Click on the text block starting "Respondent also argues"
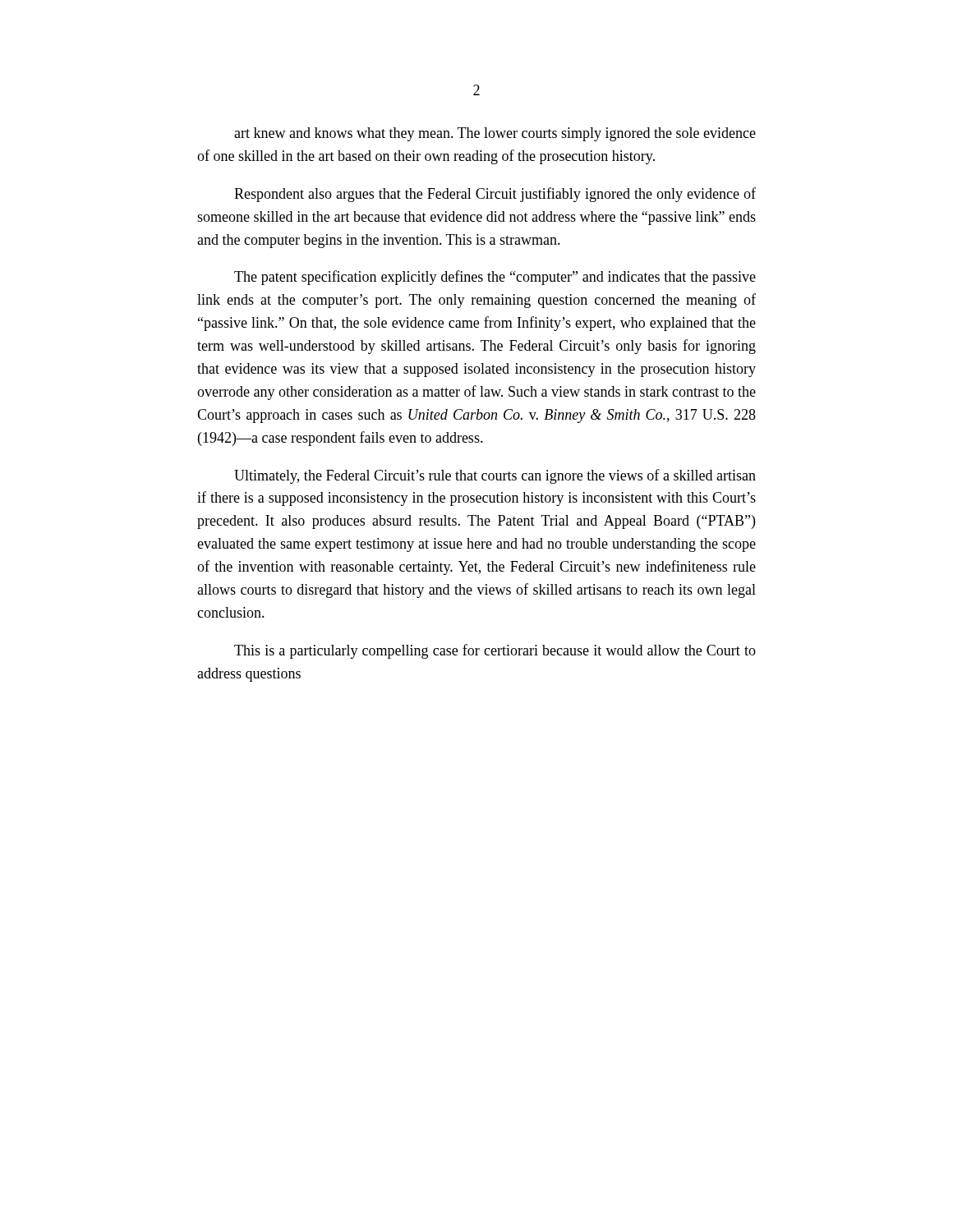 pos(476,217)
